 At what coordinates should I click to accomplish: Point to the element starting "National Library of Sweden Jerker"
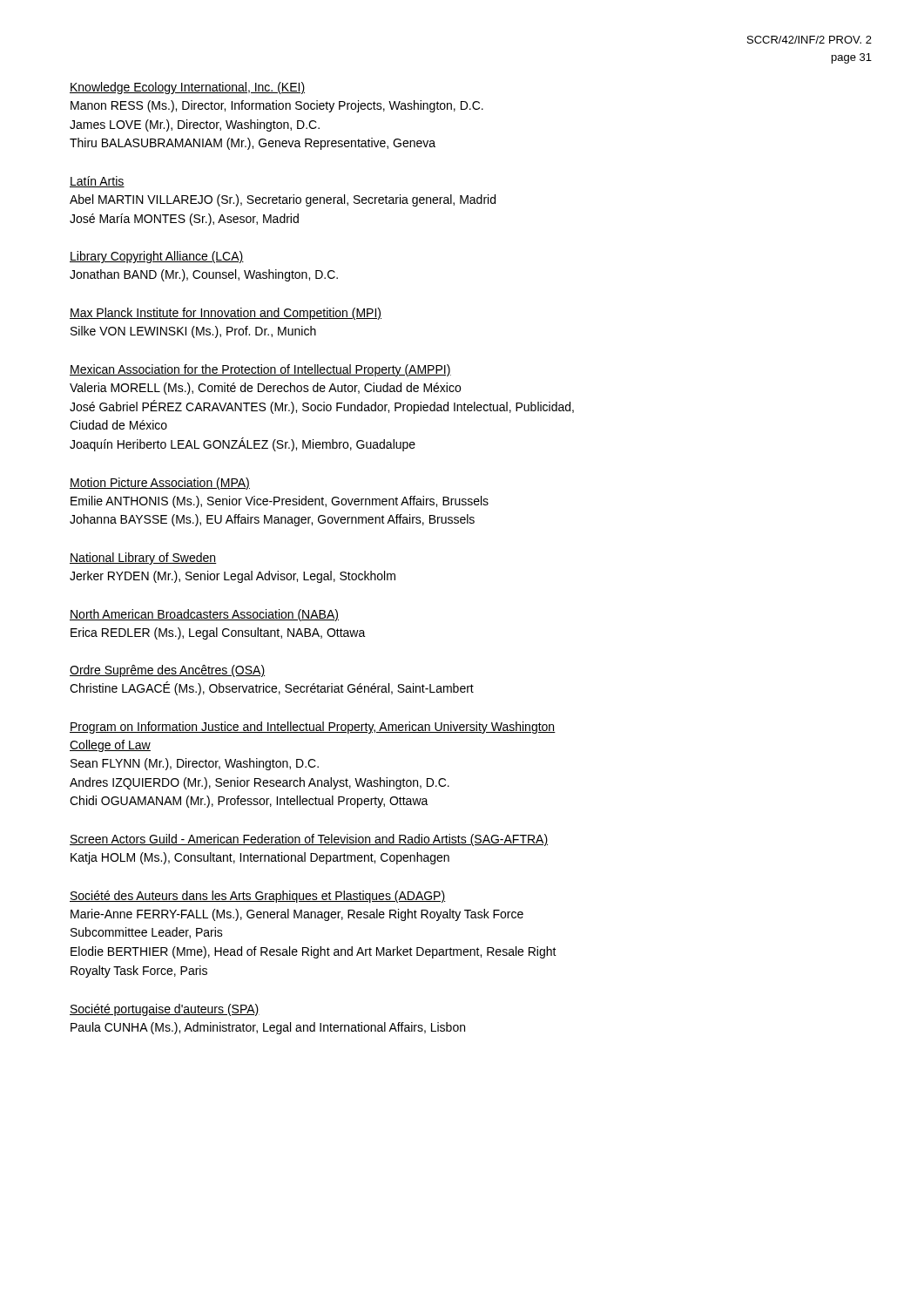click(x=143, y=559)
